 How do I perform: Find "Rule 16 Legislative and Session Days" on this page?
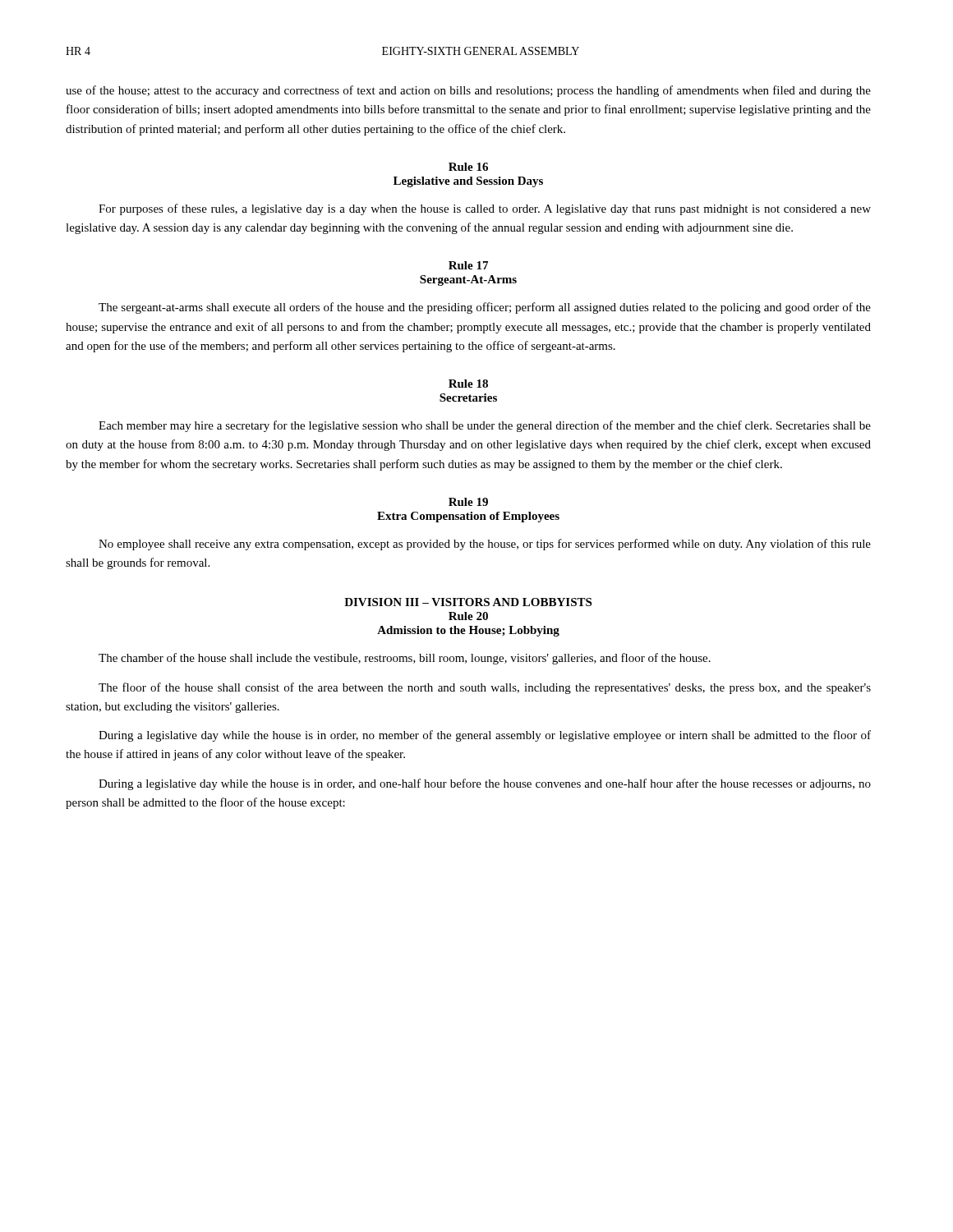point(468,174)
